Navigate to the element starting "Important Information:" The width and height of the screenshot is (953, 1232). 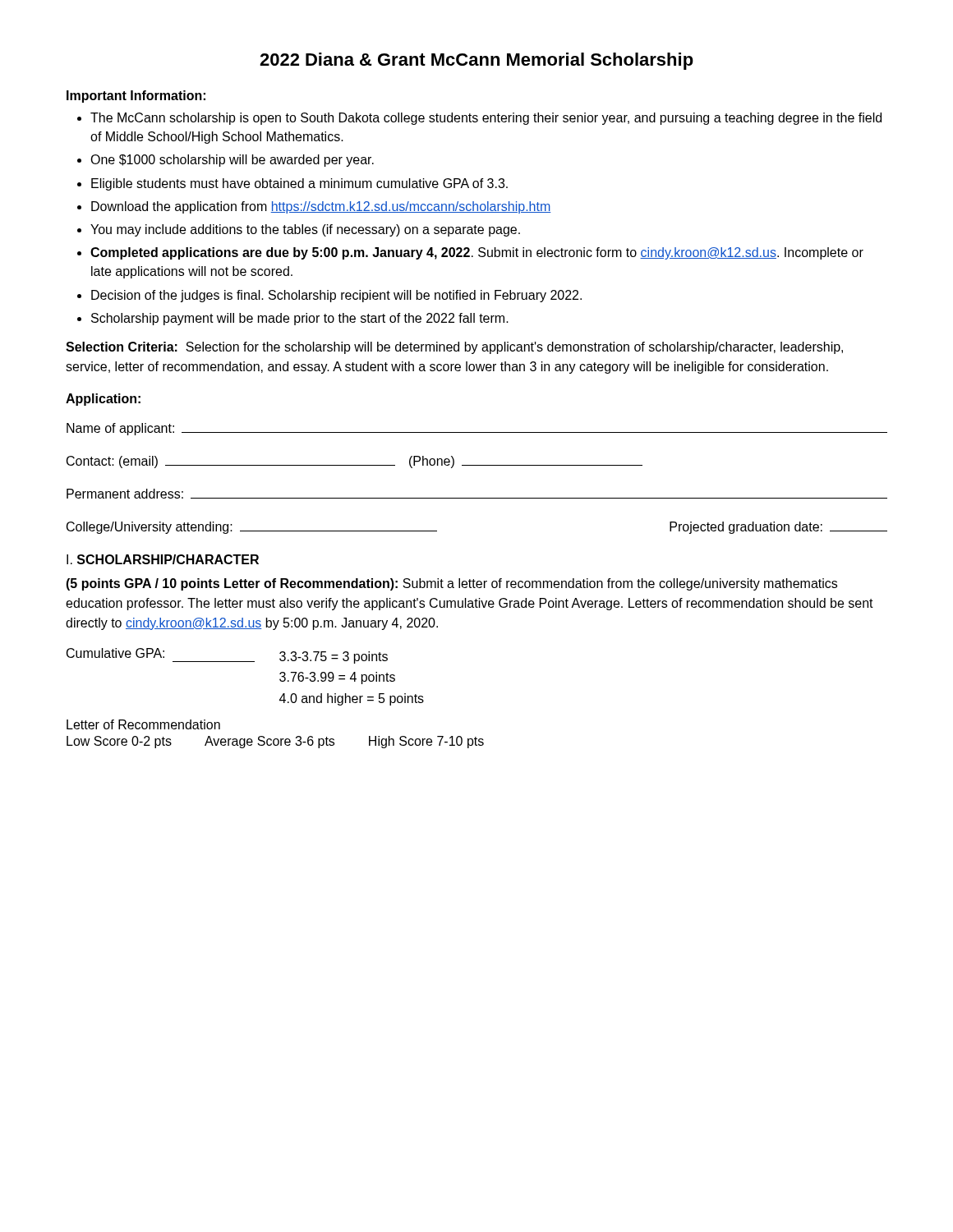(x=136, y=96)
